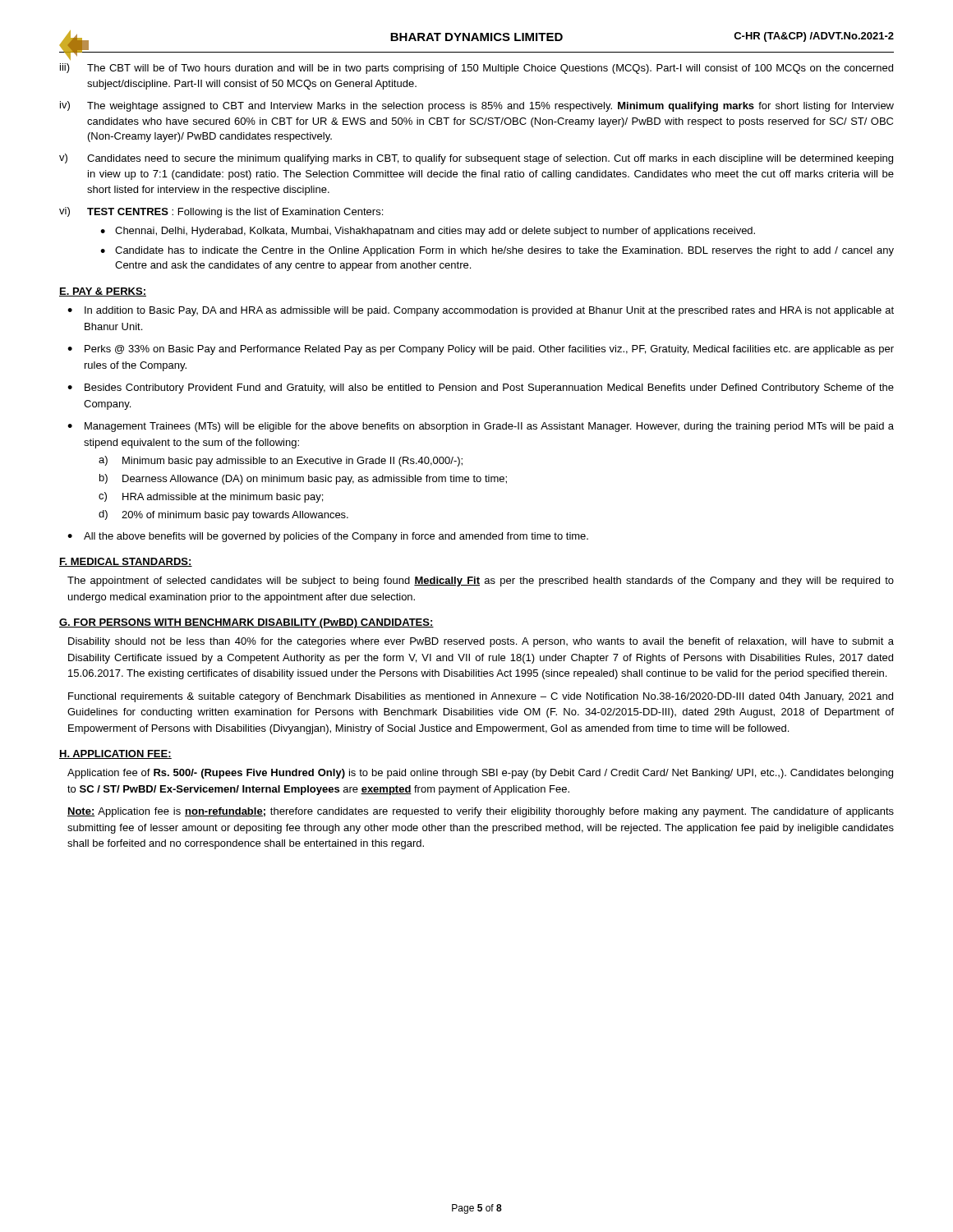Click on the text block containing "Note: Application fee is non-refundable; therefore candidates are"

pyautogui.click(x=481, y=827)
